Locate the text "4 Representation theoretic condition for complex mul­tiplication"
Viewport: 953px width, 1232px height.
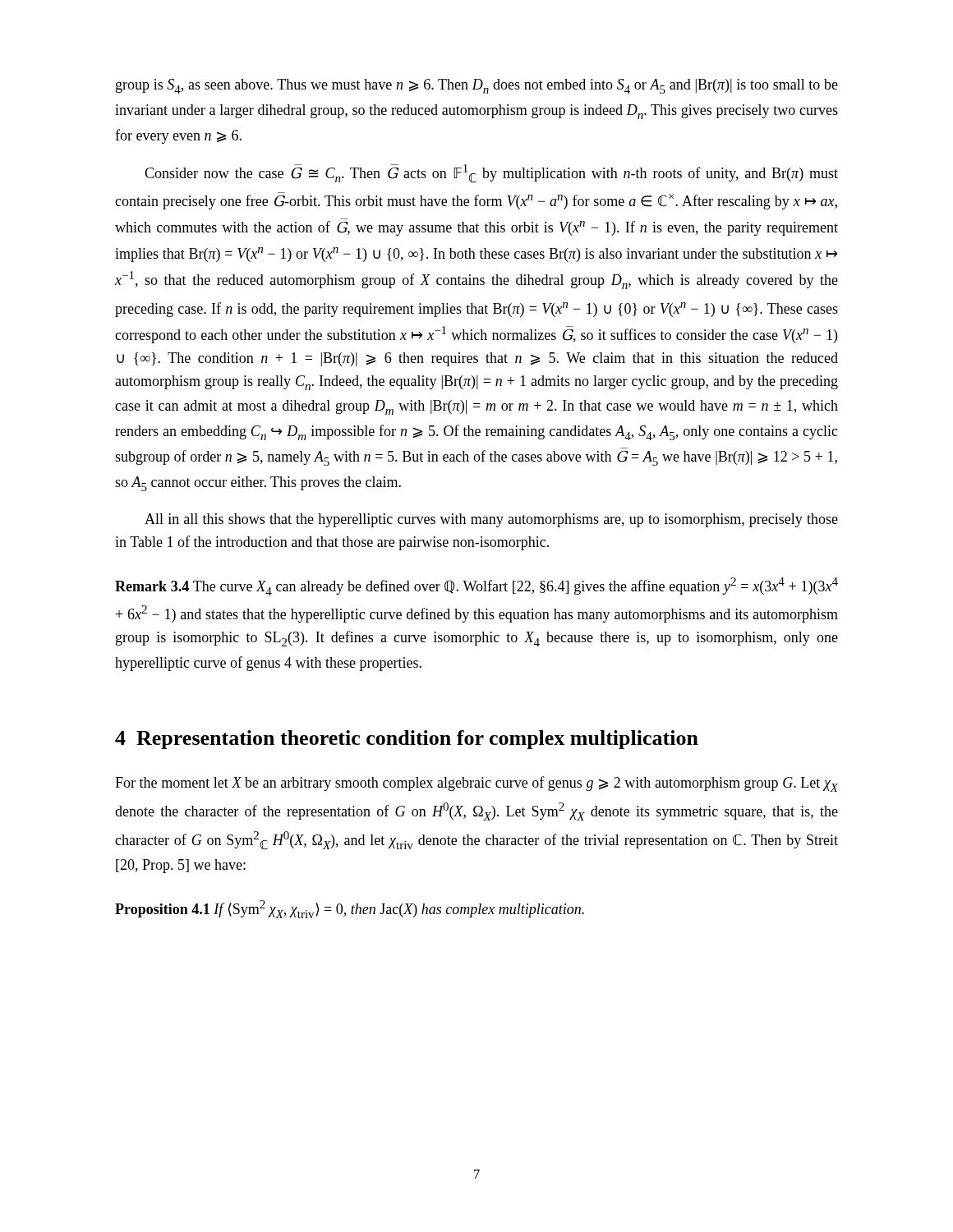(407, 738)
